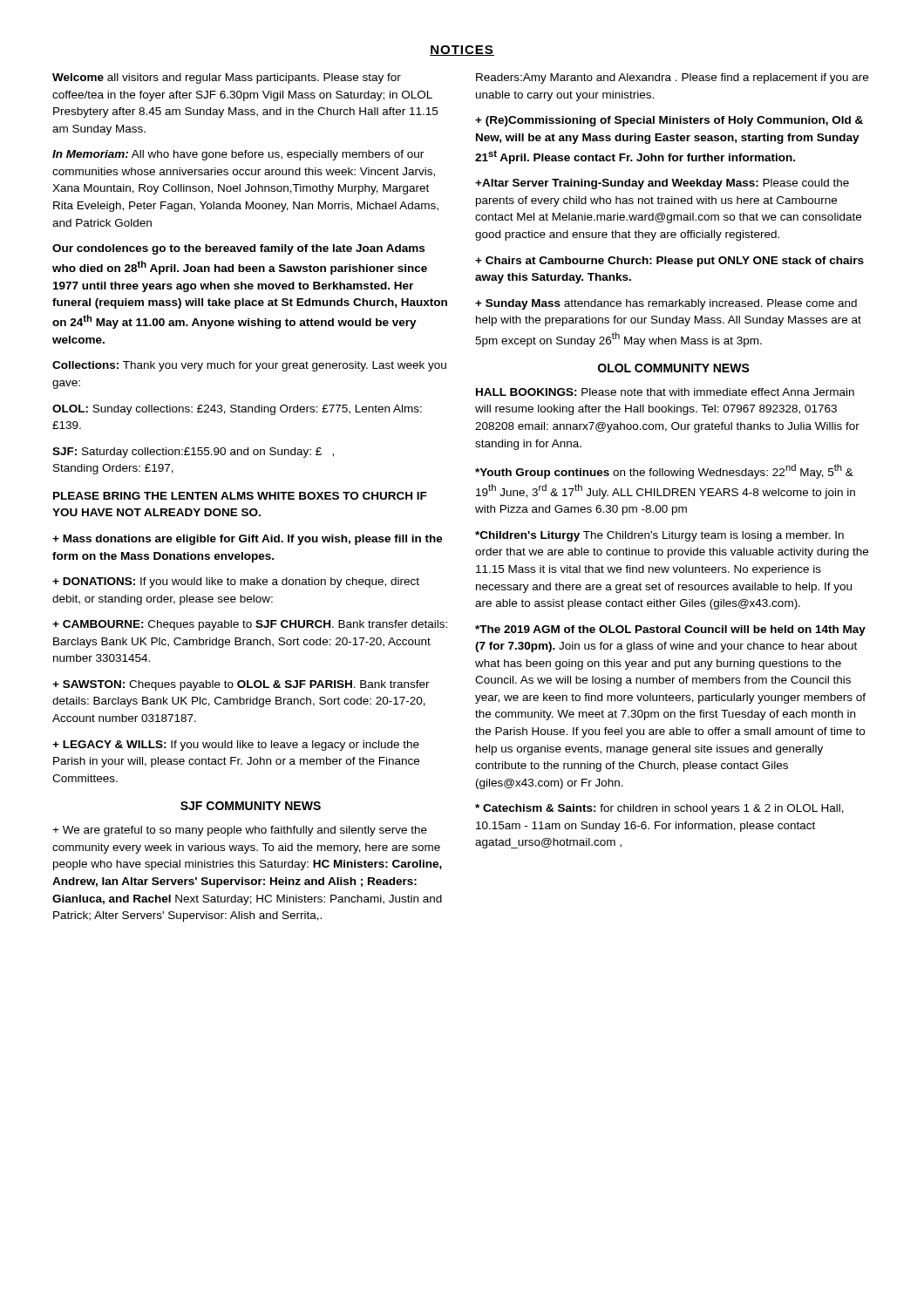Find the block starting "+ We are grateful to so many"
The width and height of the screenshot is (924, 1308).
(x=247, y=873)
